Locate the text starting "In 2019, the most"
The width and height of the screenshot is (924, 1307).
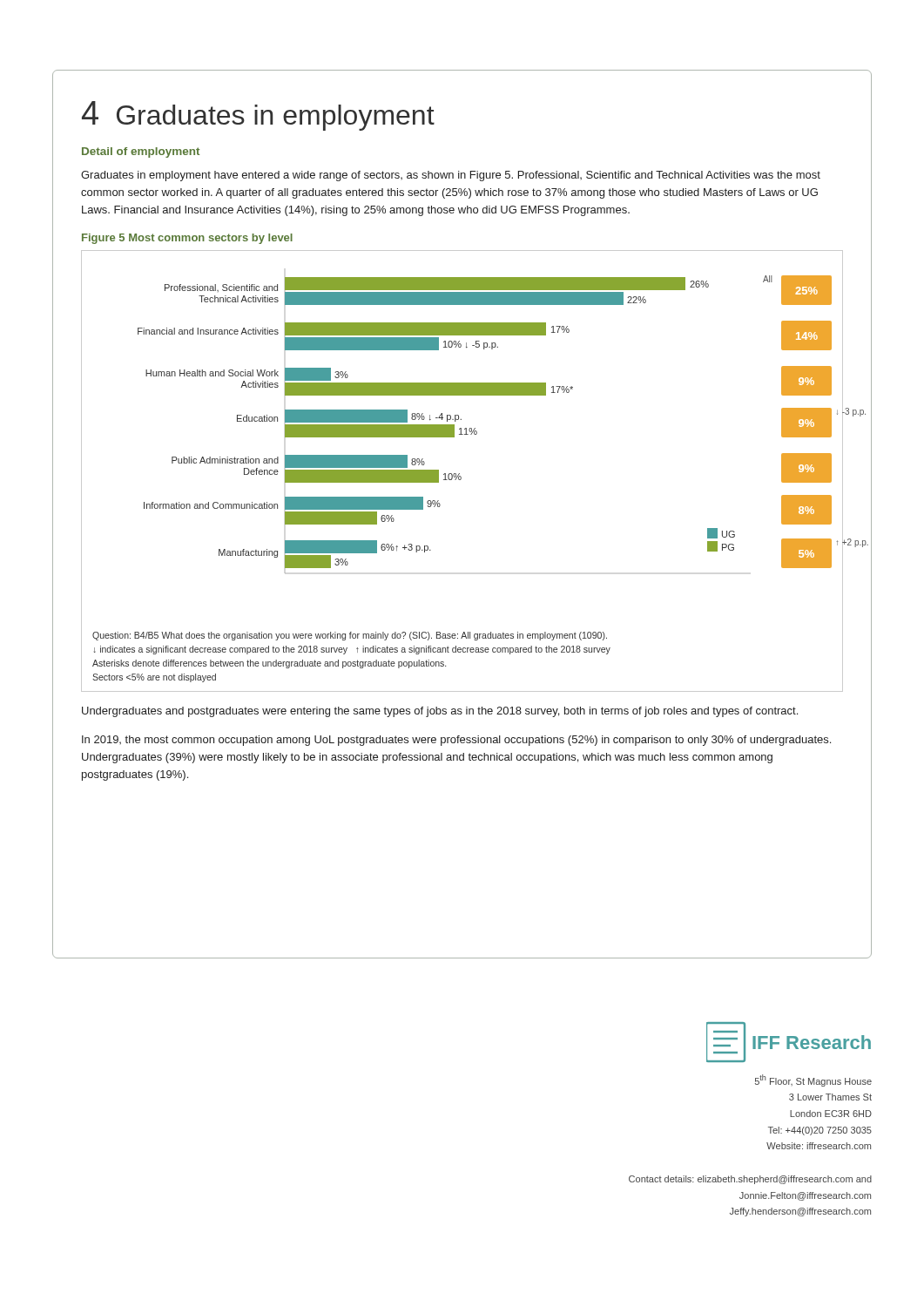pyautogui.click(x=457, y=756)
